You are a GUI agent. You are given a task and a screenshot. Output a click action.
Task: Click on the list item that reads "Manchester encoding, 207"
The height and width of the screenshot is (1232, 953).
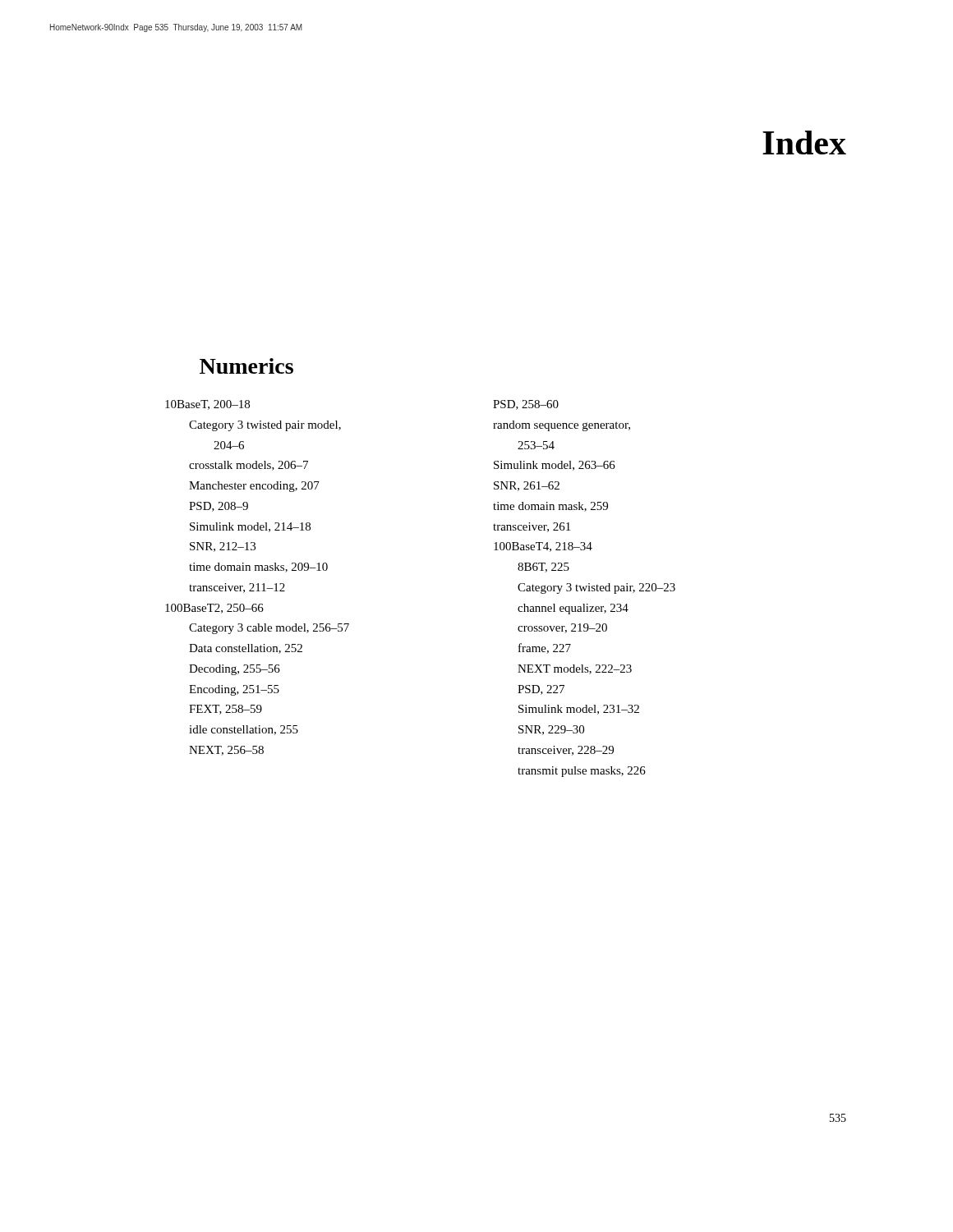[x=254, y=485]
